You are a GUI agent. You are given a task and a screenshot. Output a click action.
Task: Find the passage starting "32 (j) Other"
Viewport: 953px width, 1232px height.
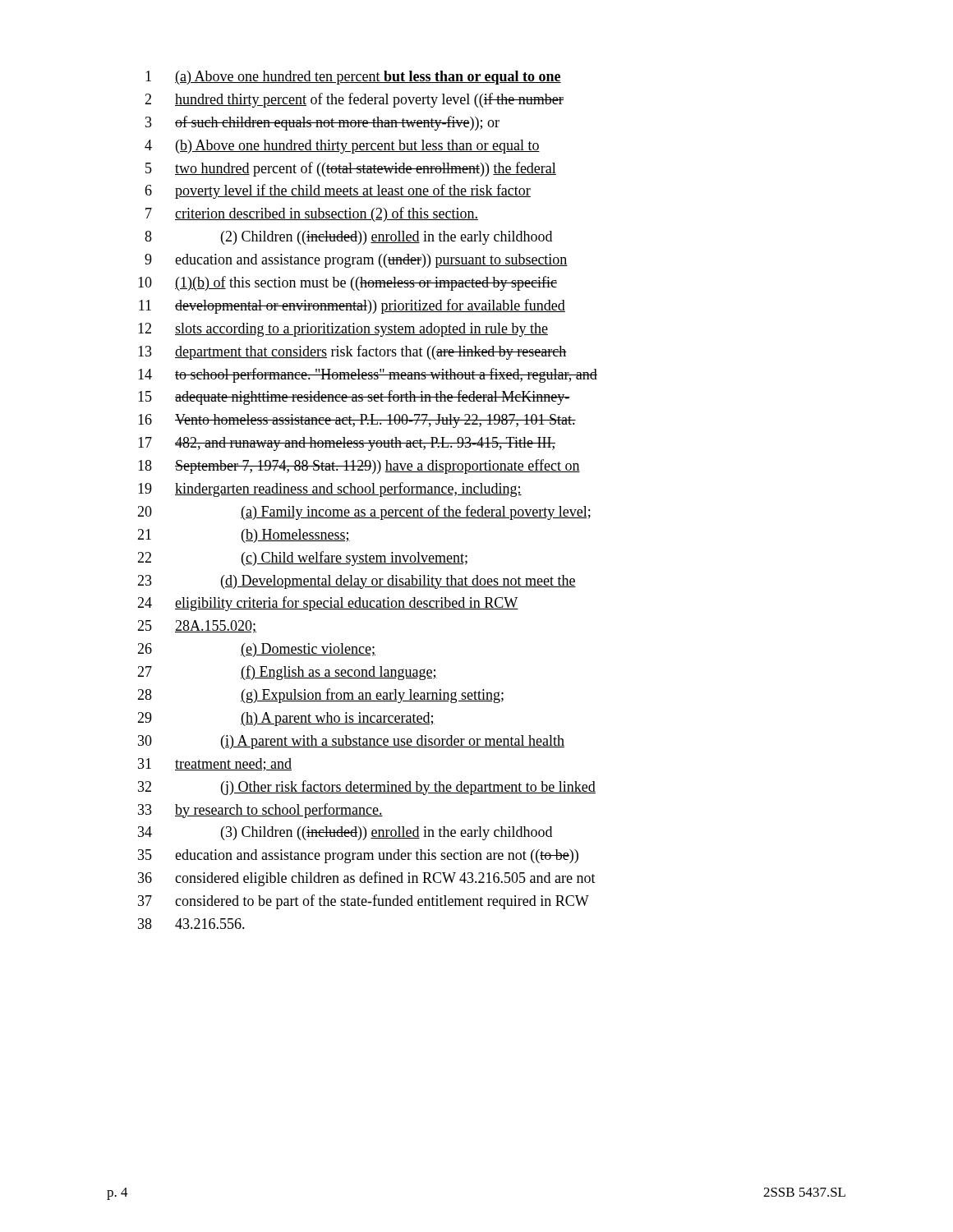coord(476,799)
